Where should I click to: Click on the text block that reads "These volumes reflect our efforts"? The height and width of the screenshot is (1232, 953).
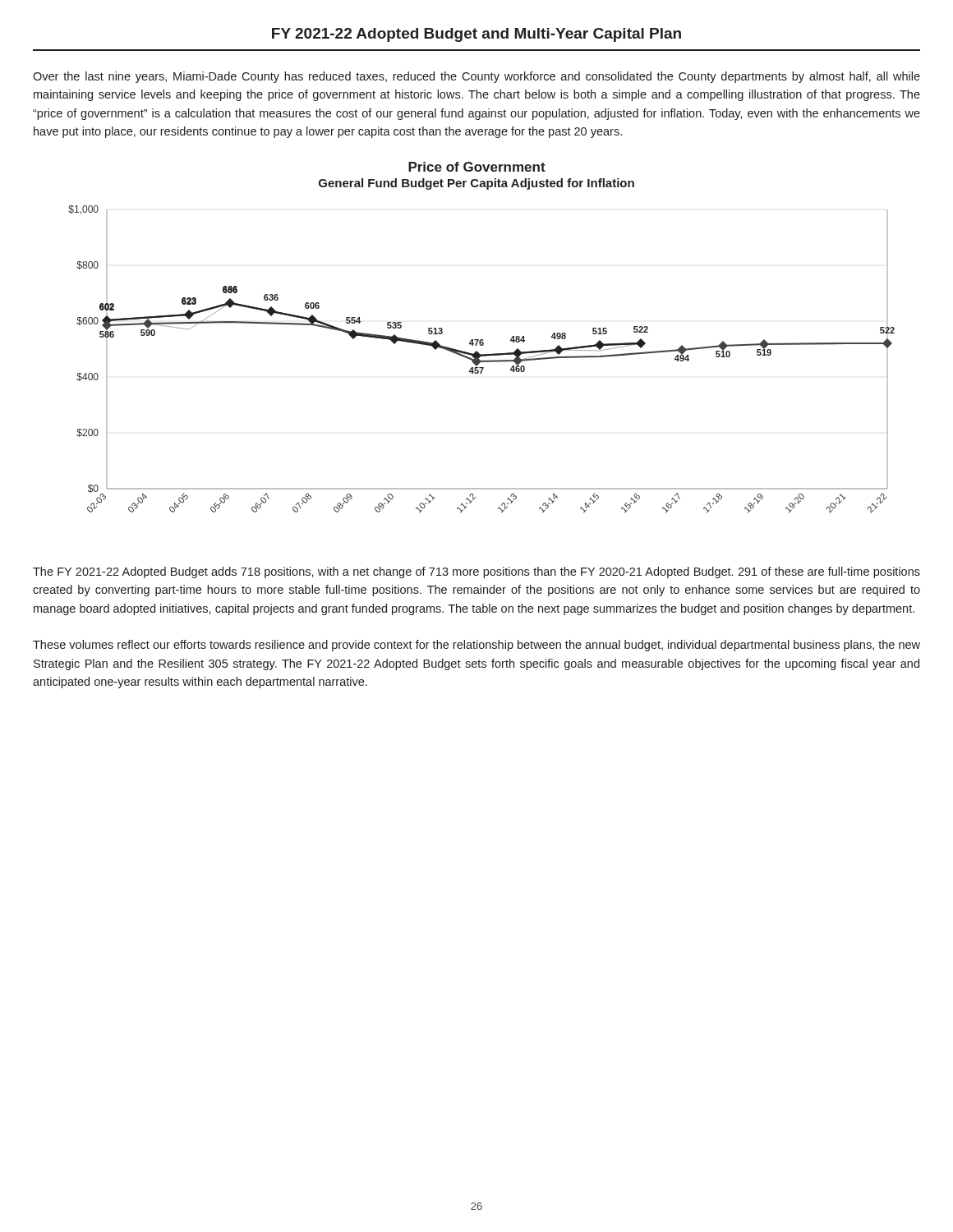(x=476, y=663)
